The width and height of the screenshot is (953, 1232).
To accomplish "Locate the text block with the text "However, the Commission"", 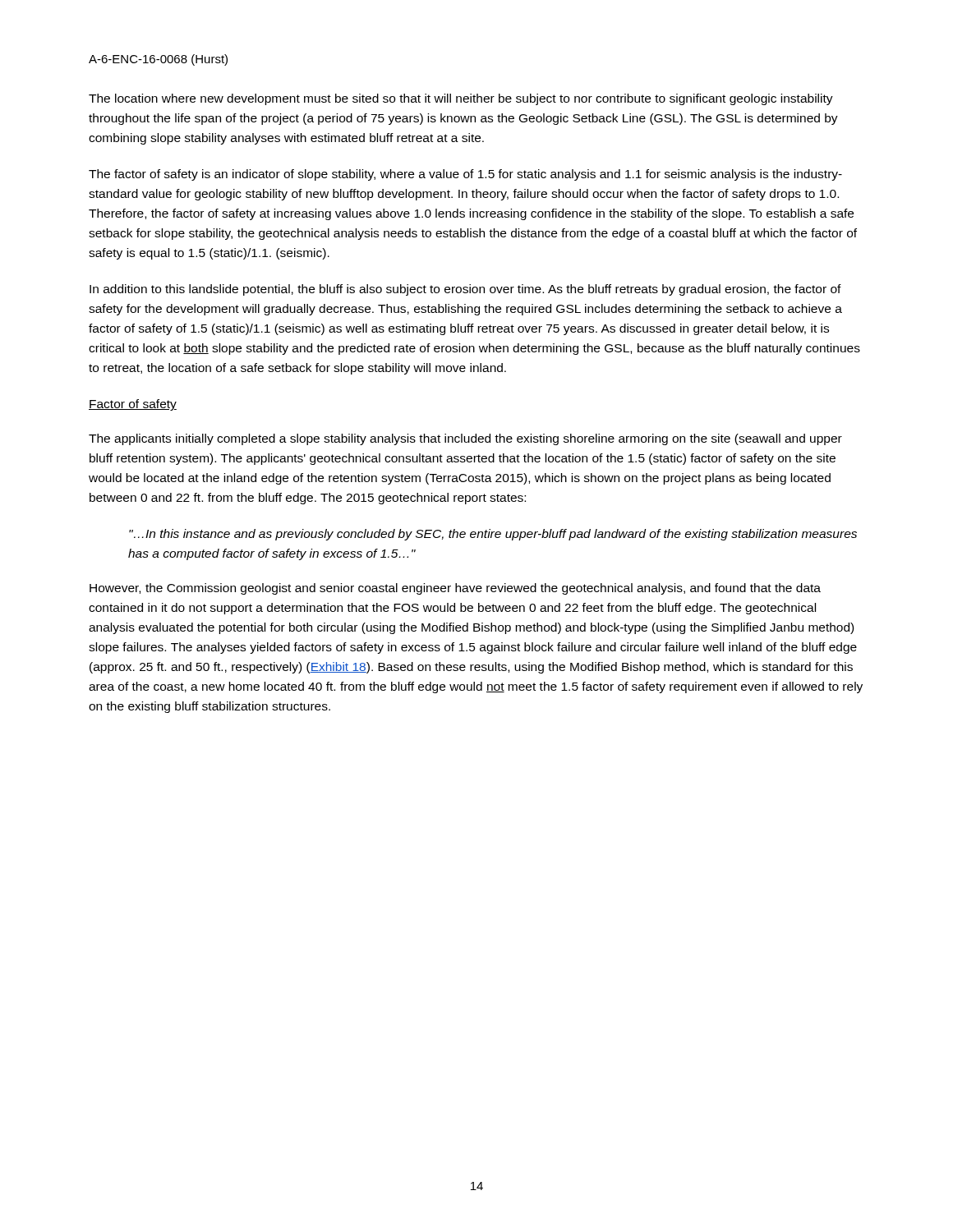I will point(476,647).
